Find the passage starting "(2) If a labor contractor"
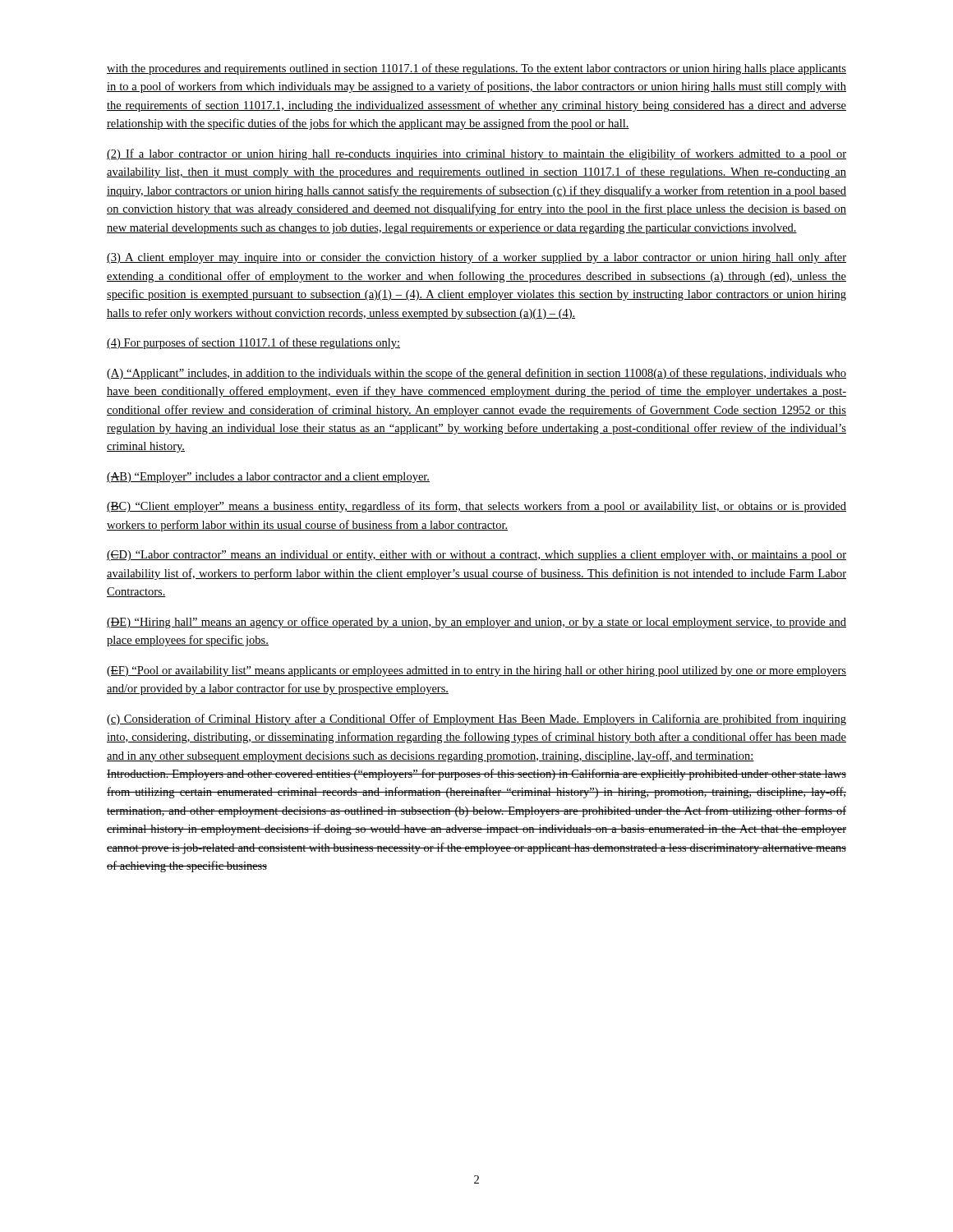Screen dimensions: 1232x953 click(x=476, y=190)
